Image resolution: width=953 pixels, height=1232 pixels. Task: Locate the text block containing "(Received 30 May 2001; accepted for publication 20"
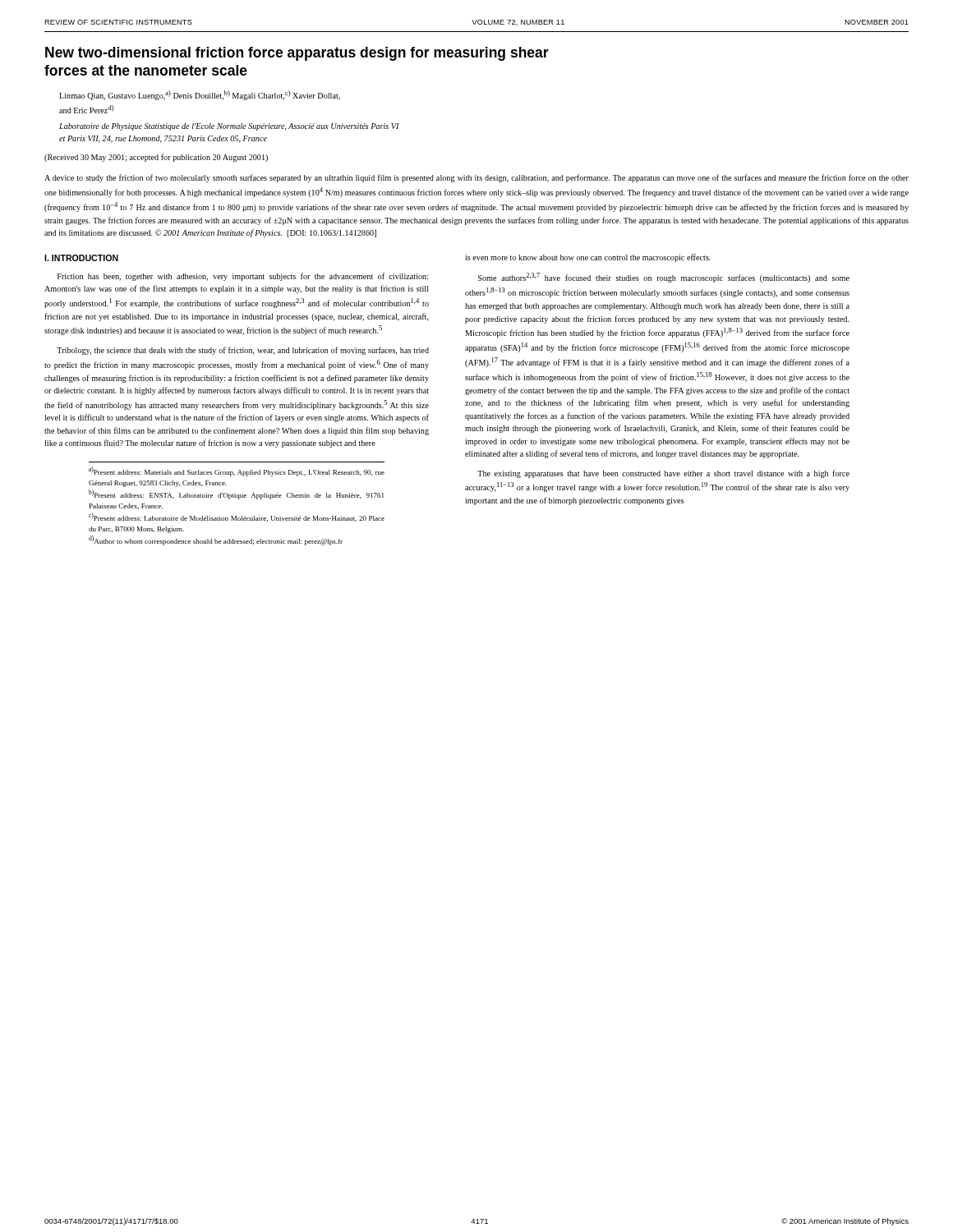(x=156, y=157)
